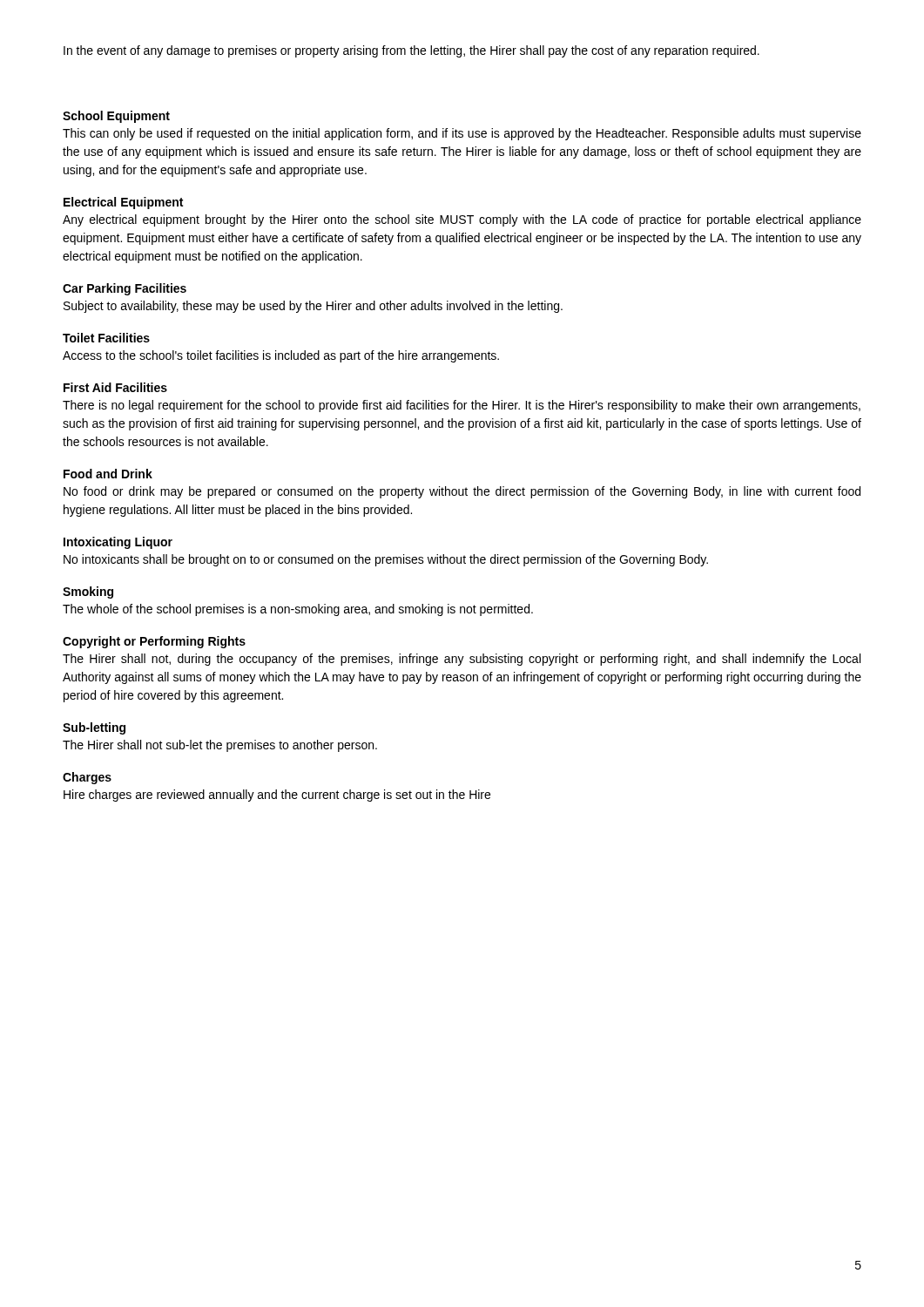Select the element starting "Toilet Facilities"
The width and height of the screenshot is (924, 1307).
[x=106, y=338]
